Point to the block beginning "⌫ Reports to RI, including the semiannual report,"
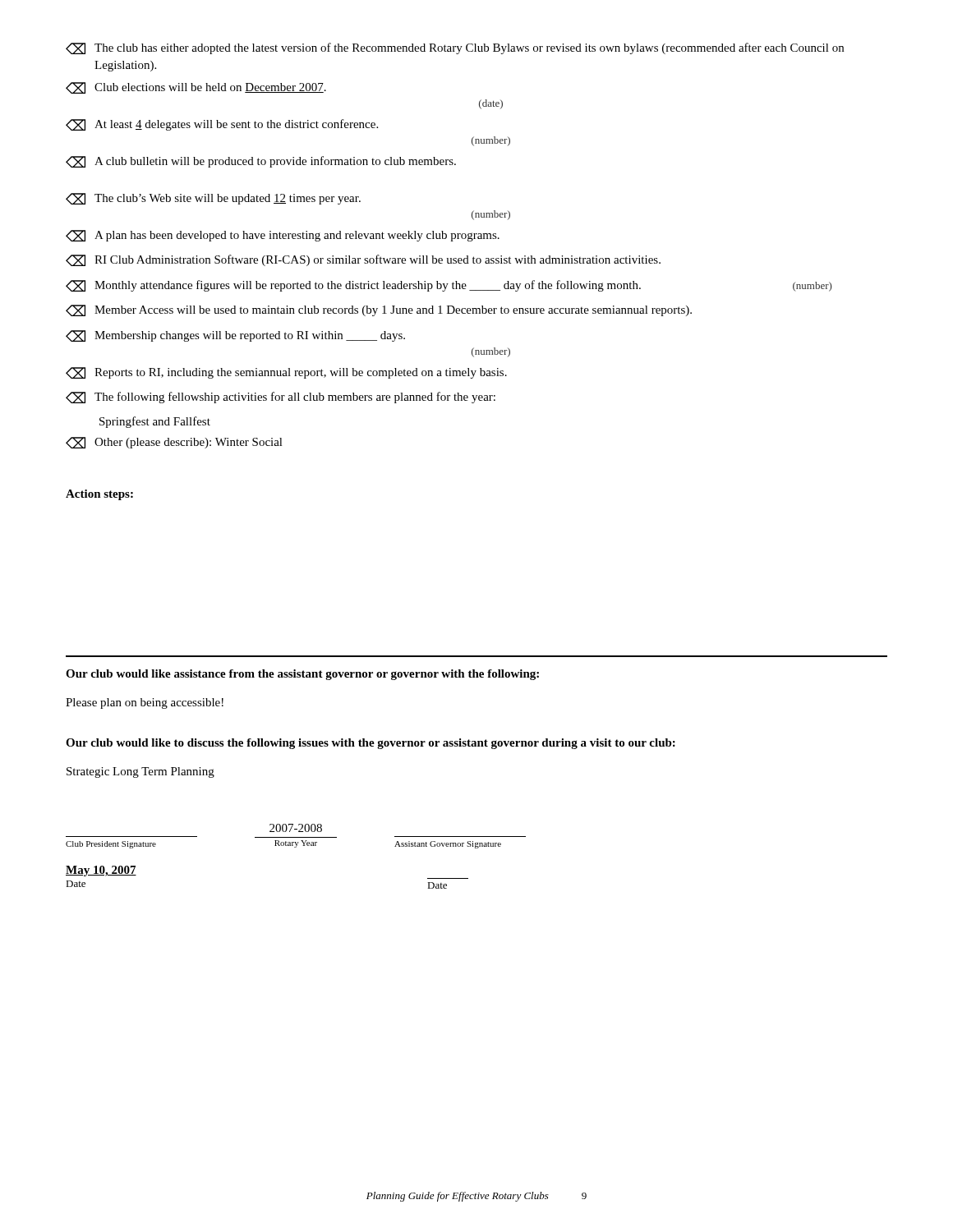 point(476,374)
